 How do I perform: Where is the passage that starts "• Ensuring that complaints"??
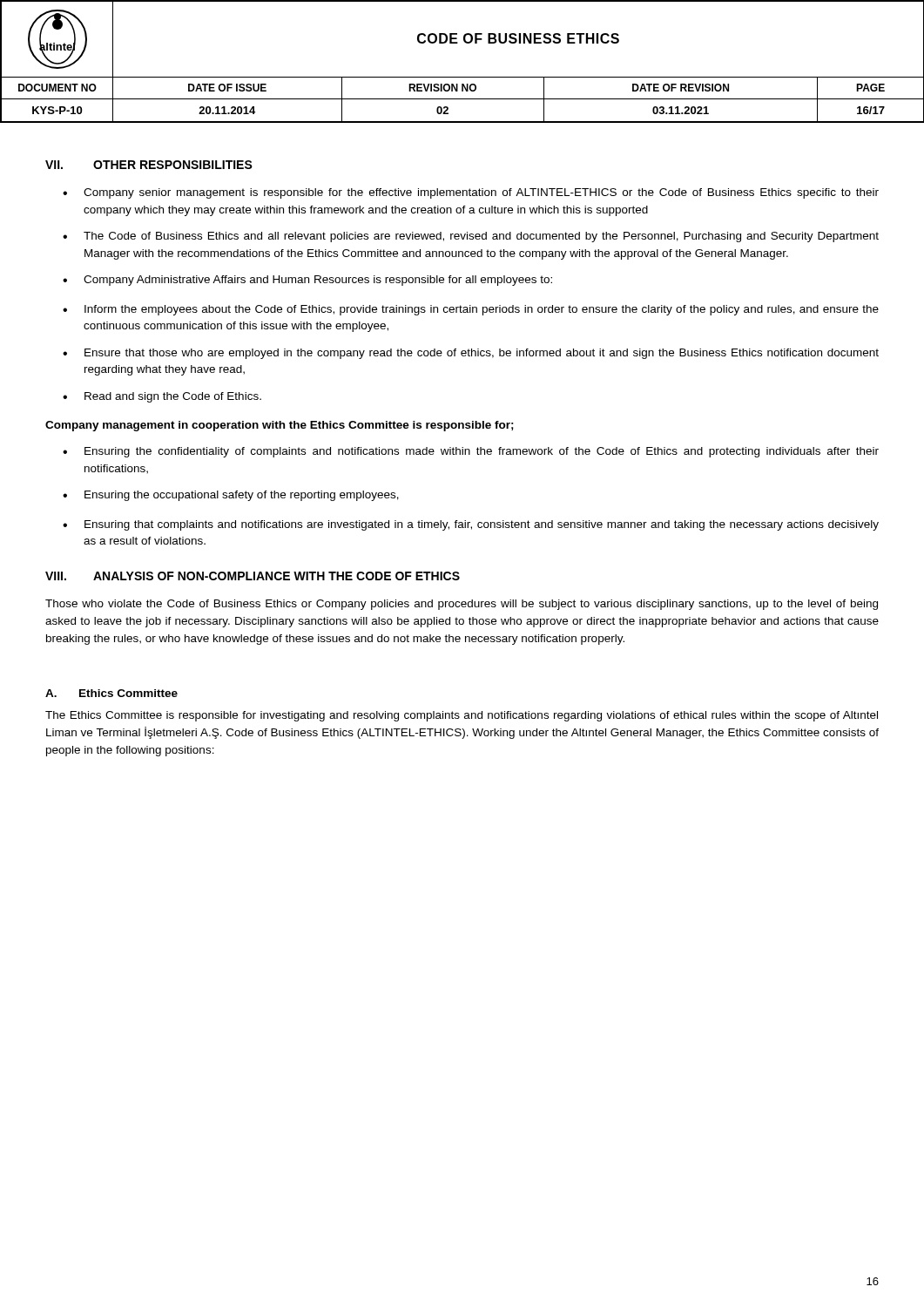tap(471, 533)
